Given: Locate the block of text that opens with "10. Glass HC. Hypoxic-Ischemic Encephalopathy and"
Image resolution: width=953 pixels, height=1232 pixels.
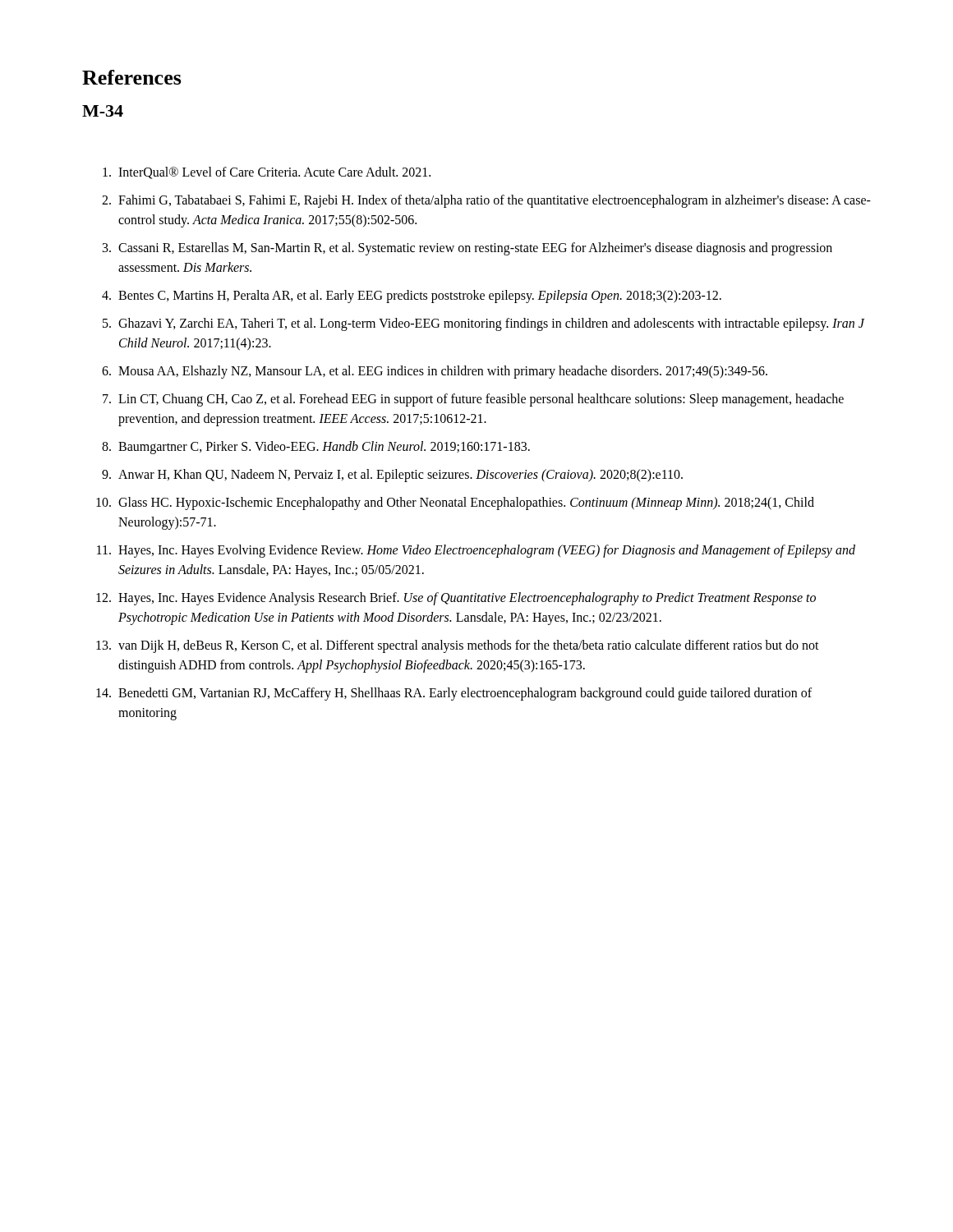Looking at the screenshot, I should click(x=476, y=513).
